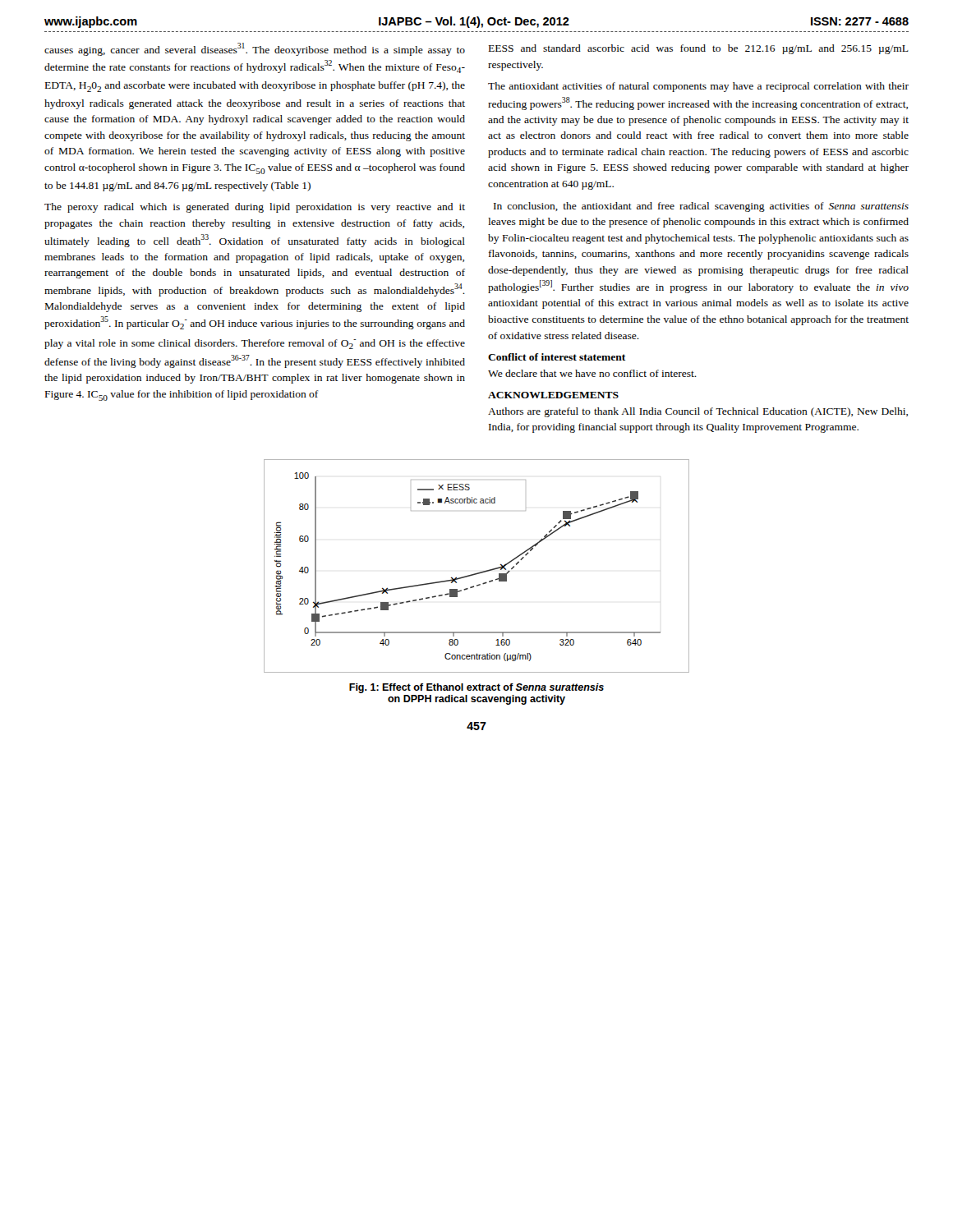Find the text block that says "EESS and standard ascorbic"

tap(698, 238)
